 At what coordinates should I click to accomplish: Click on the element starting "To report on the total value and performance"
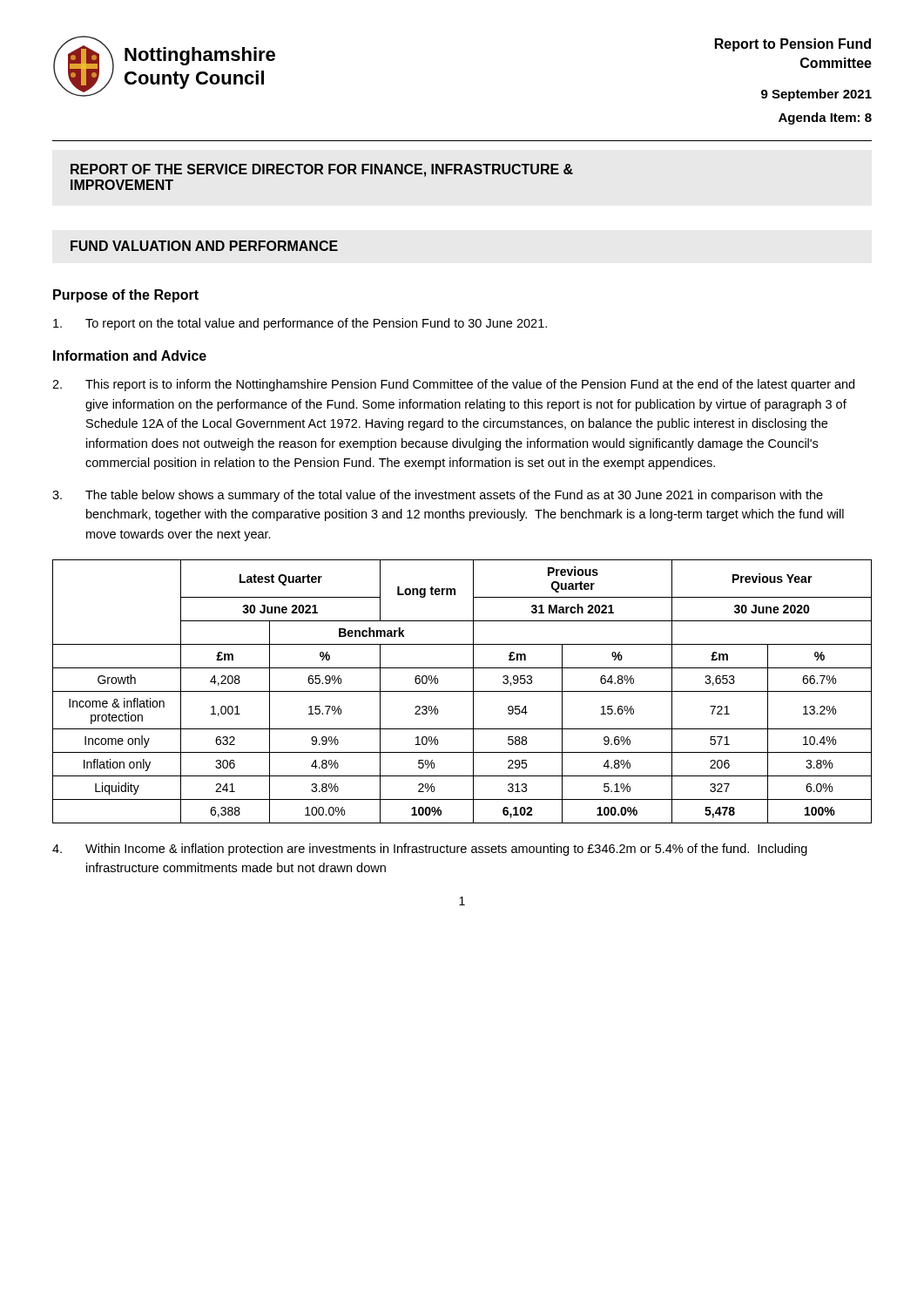[300, 323]
